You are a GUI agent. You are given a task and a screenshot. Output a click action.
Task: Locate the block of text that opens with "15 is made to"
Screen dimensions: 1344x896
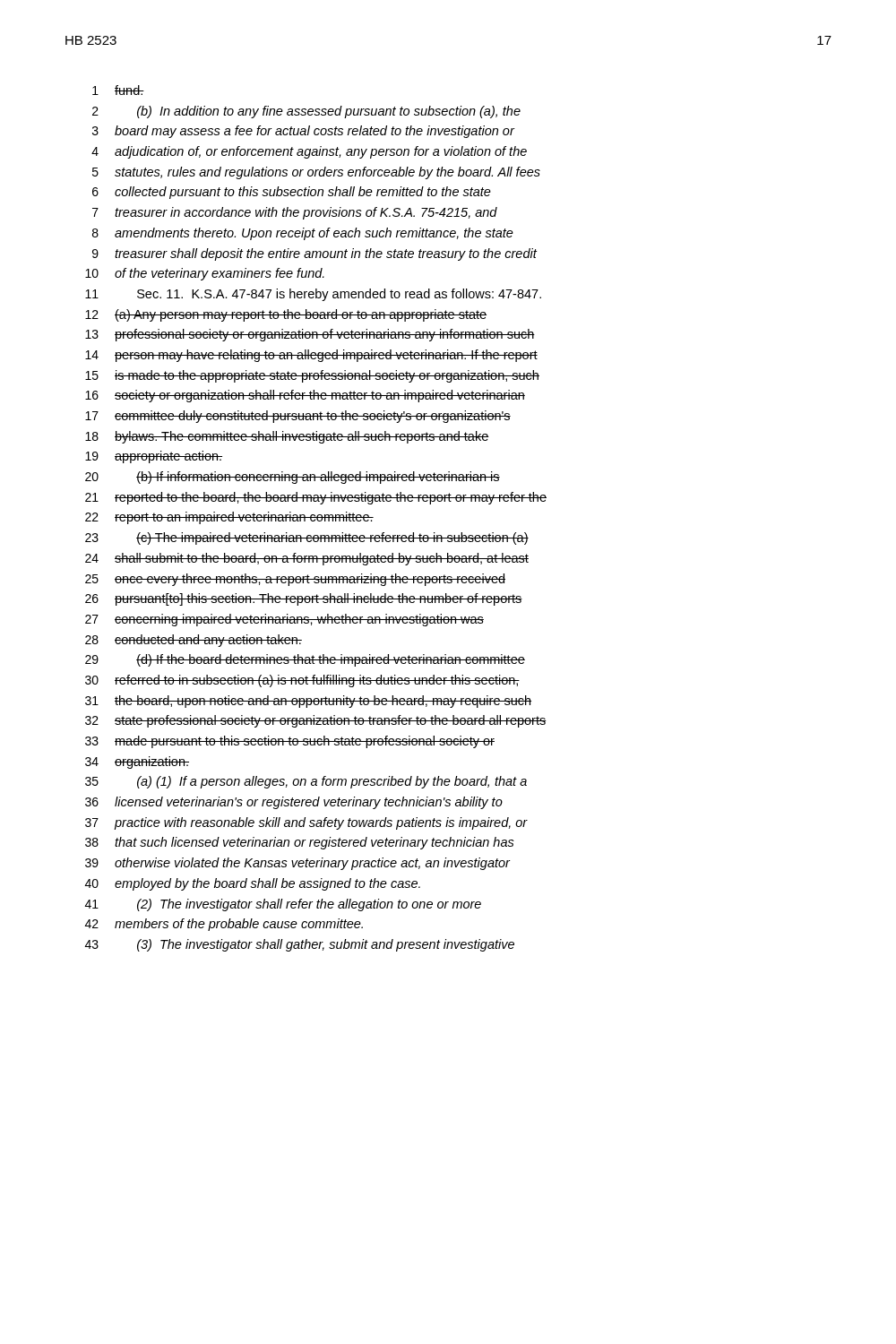[448, 375]
